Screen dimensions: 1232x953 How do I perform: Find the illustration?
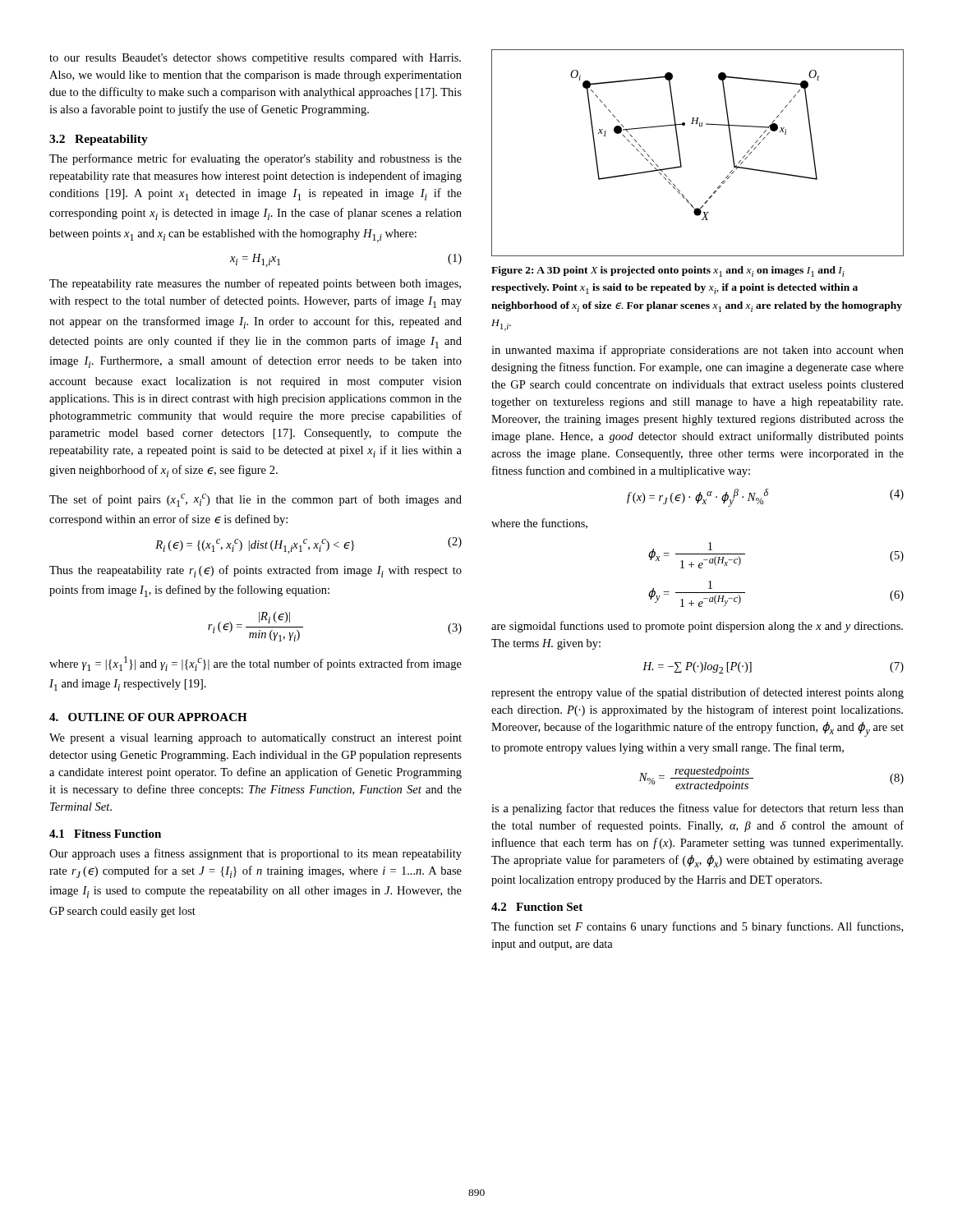coord(698,153)
